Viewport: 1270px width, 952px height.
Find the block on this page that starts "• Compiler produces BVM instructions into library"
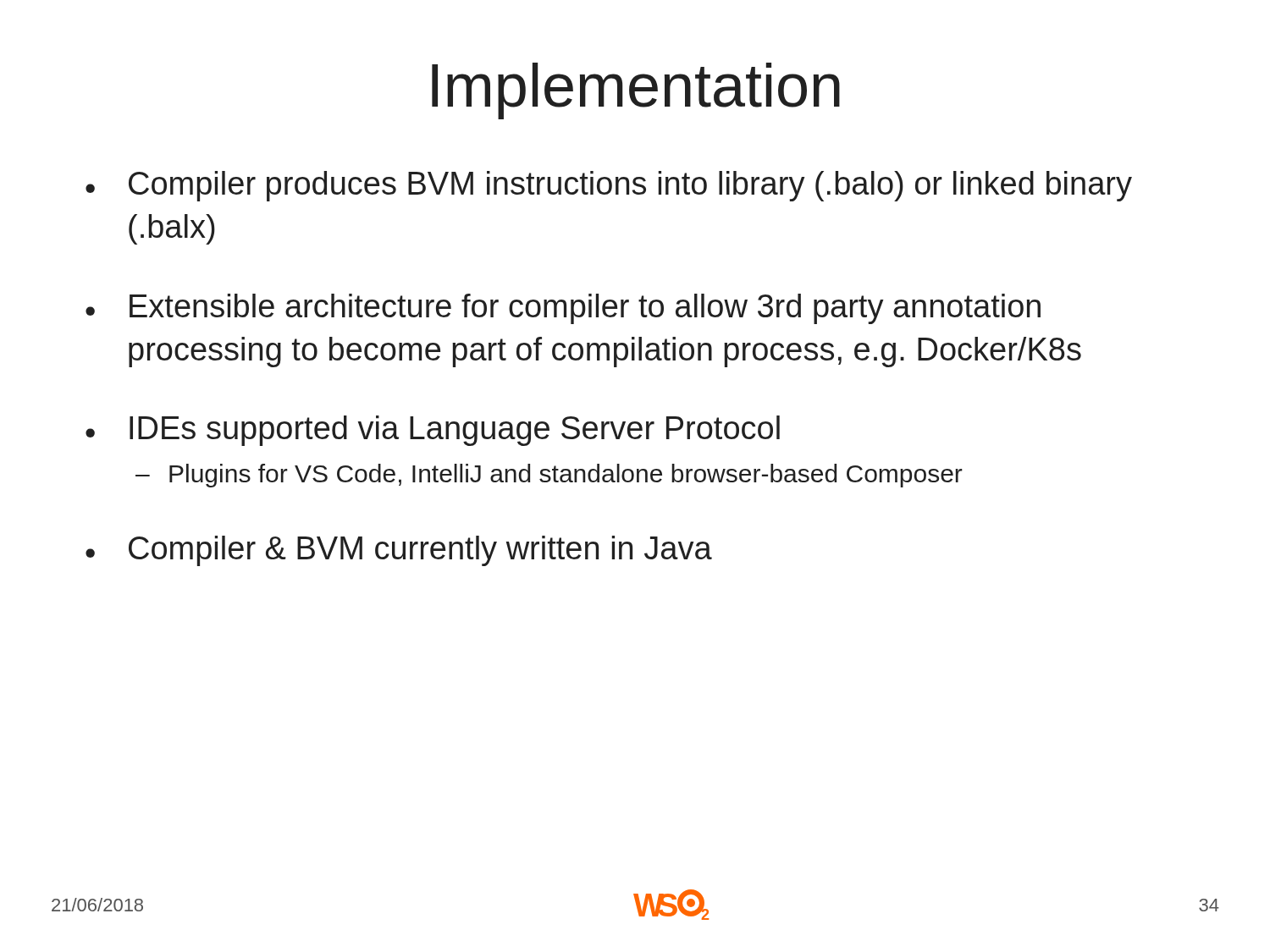635,206
